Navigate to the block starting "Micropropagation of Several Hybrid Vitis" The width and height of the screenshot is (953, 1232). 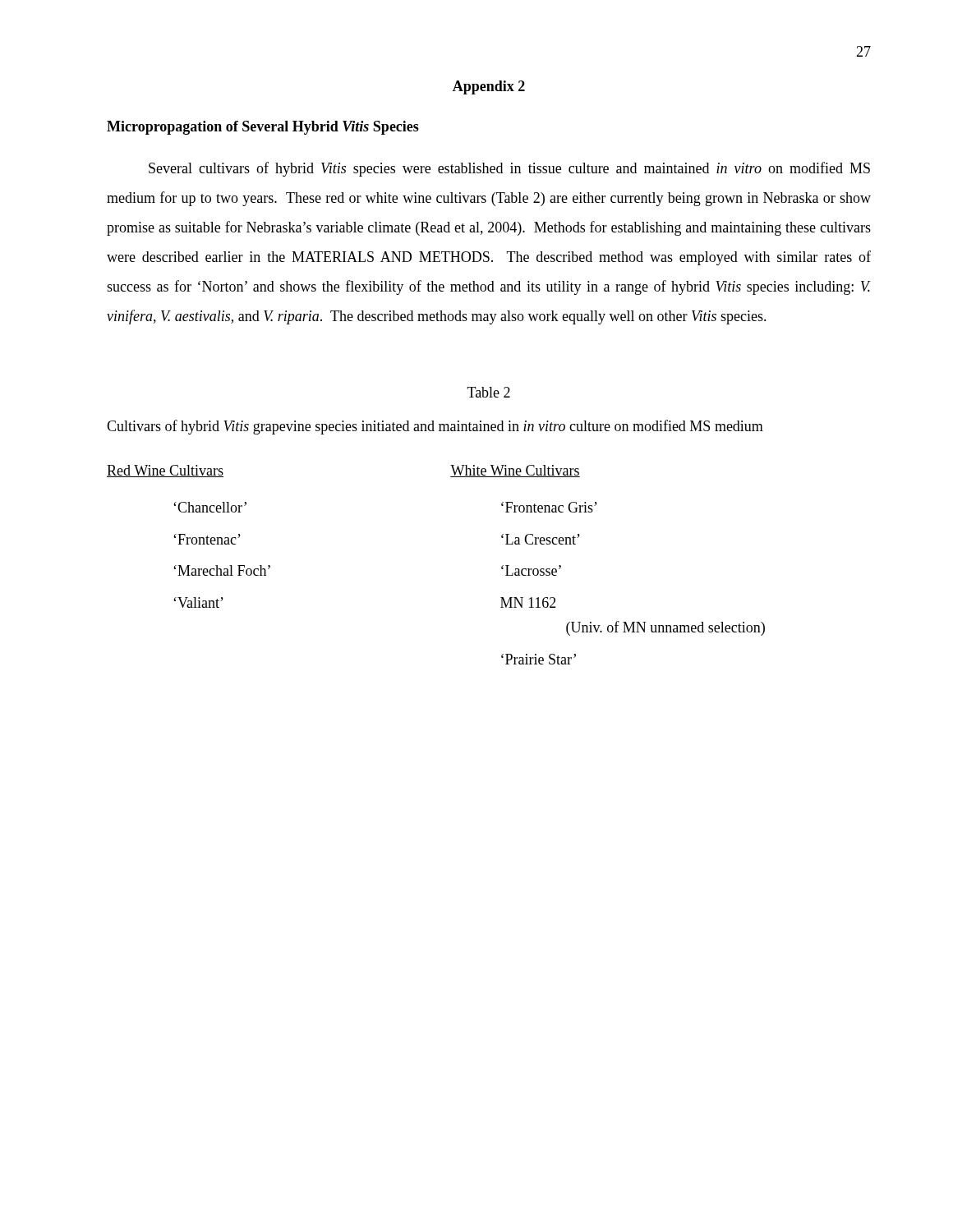(263, 126)
